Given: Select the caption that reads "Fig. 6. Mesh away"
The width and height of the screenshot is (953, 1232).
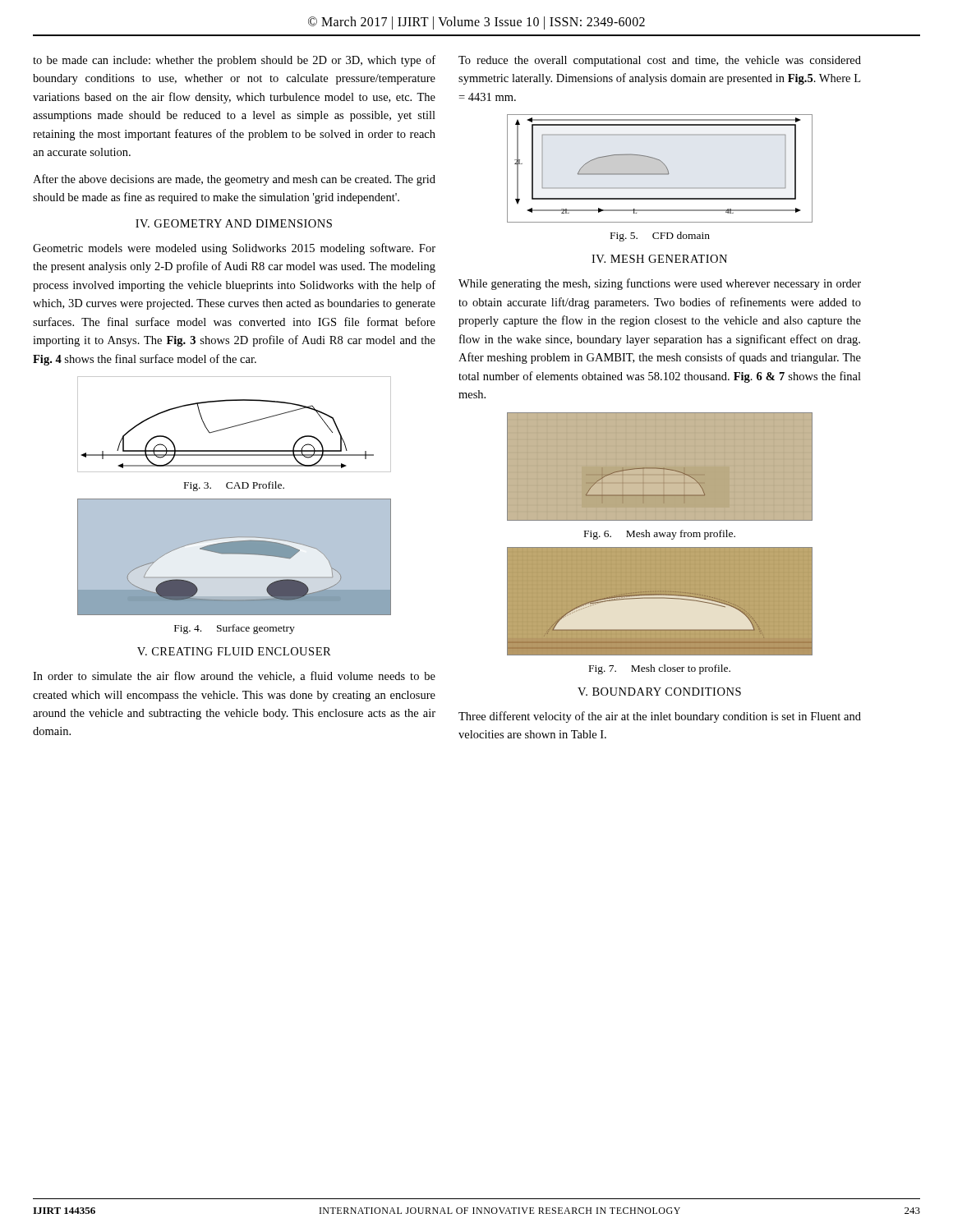Looking at the screenshot, I should pos(660,533).
